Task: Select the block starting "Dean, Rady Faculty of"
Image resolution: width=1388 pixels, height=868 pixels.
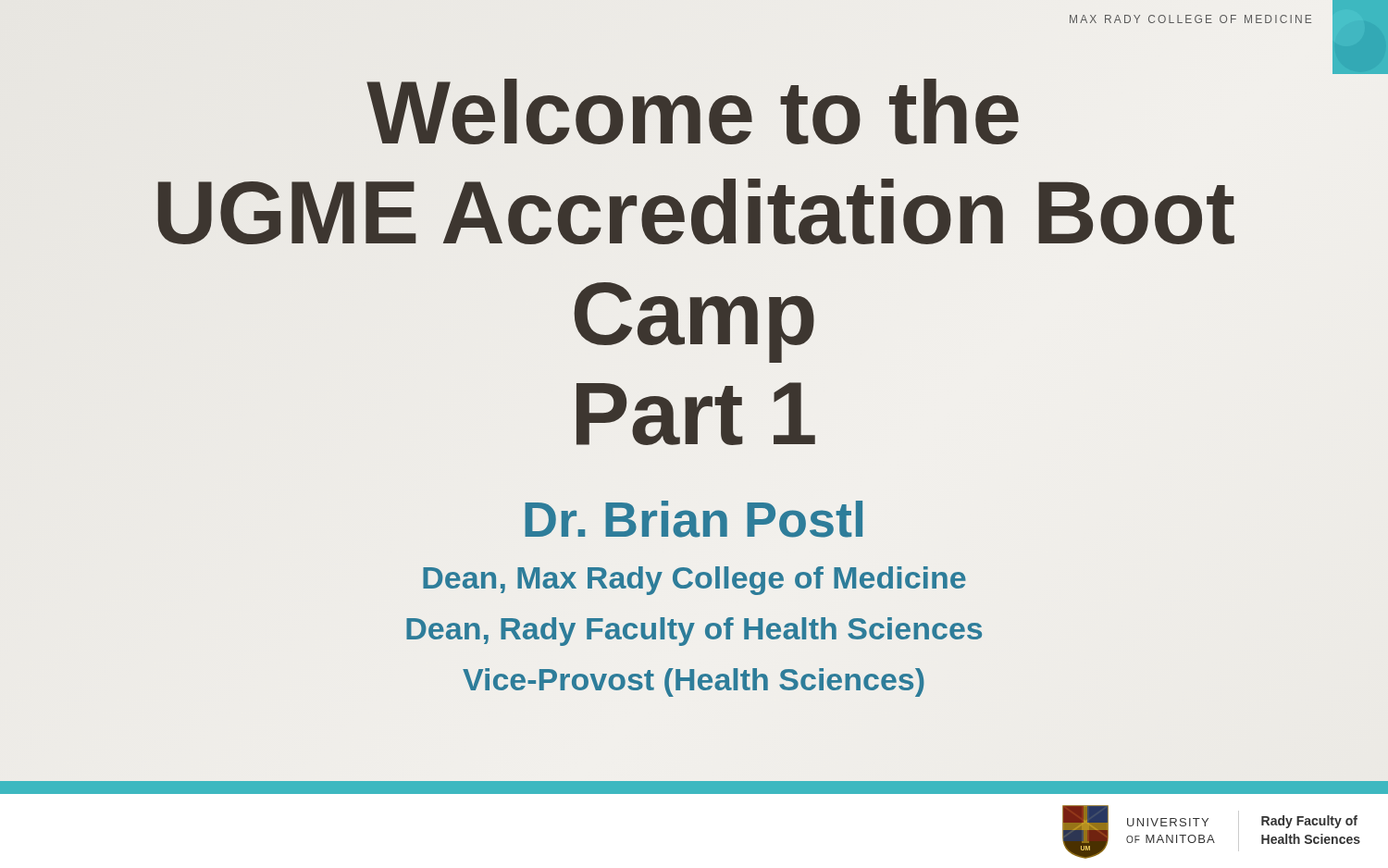Action: [694, 629]
